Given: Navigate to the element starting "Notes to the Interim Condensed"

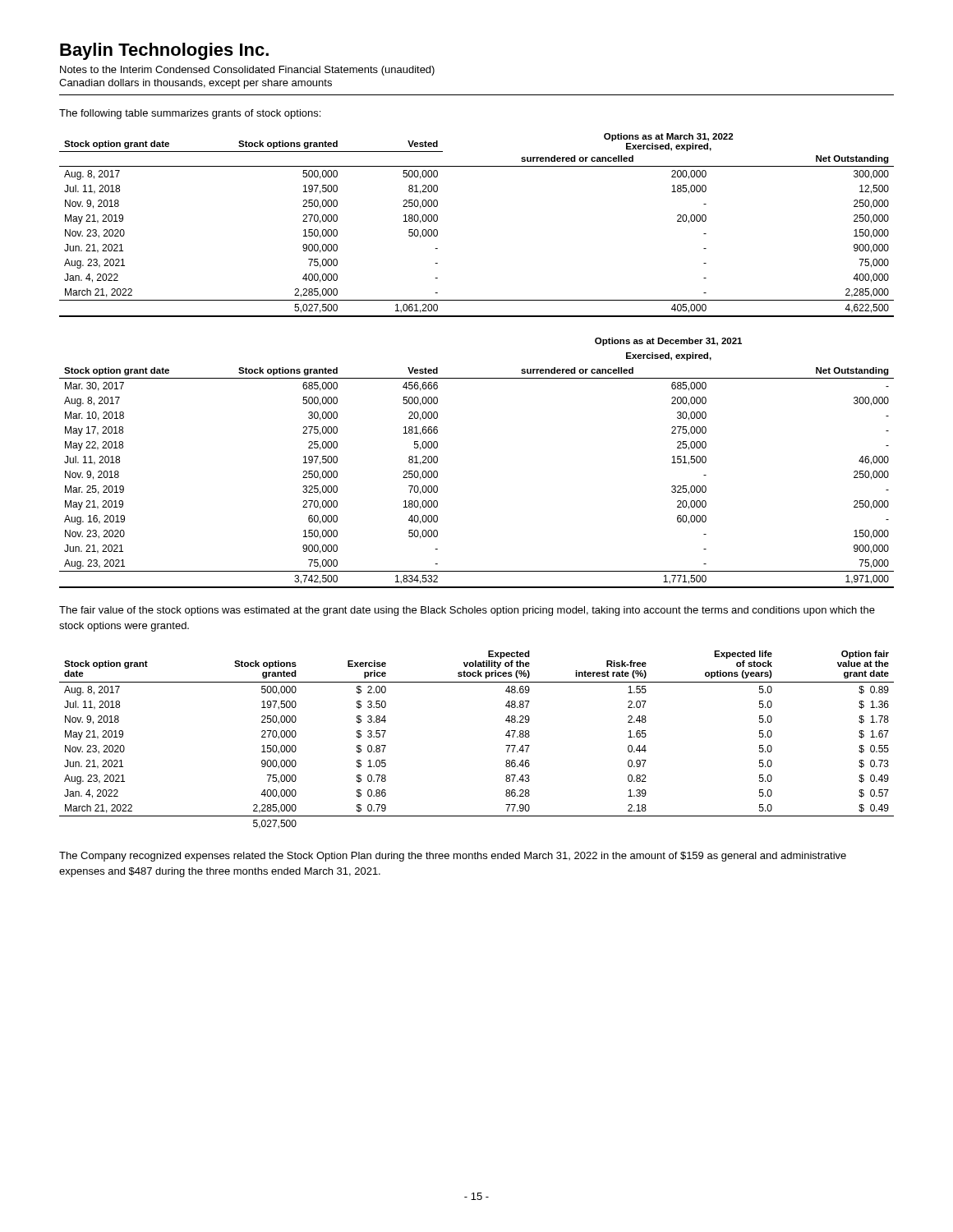Looking at the screenshot, I should 247,69.
